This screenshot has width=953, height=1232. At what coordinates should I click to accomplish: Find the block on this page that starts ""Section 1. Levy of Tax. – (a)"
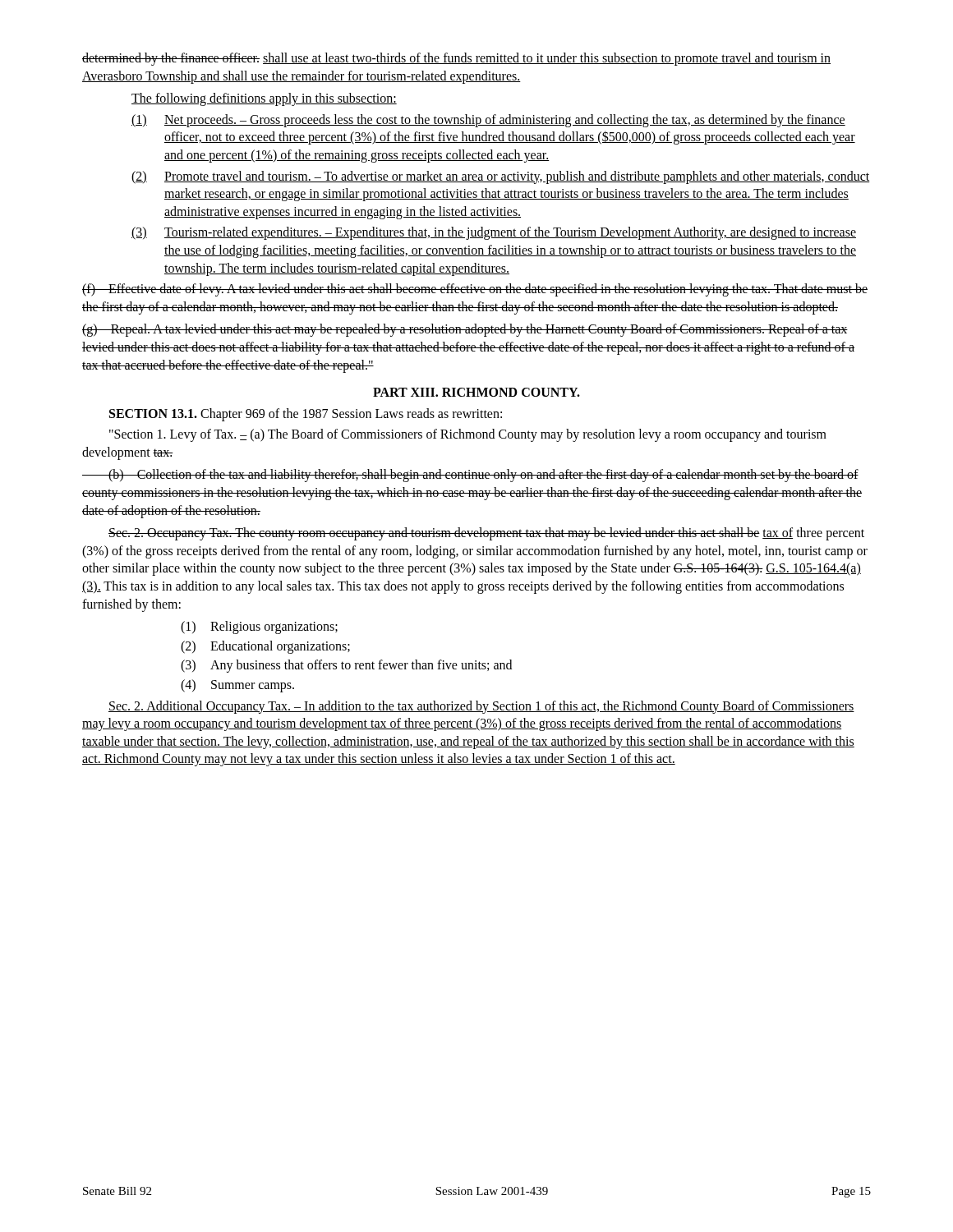coord(454,443)
